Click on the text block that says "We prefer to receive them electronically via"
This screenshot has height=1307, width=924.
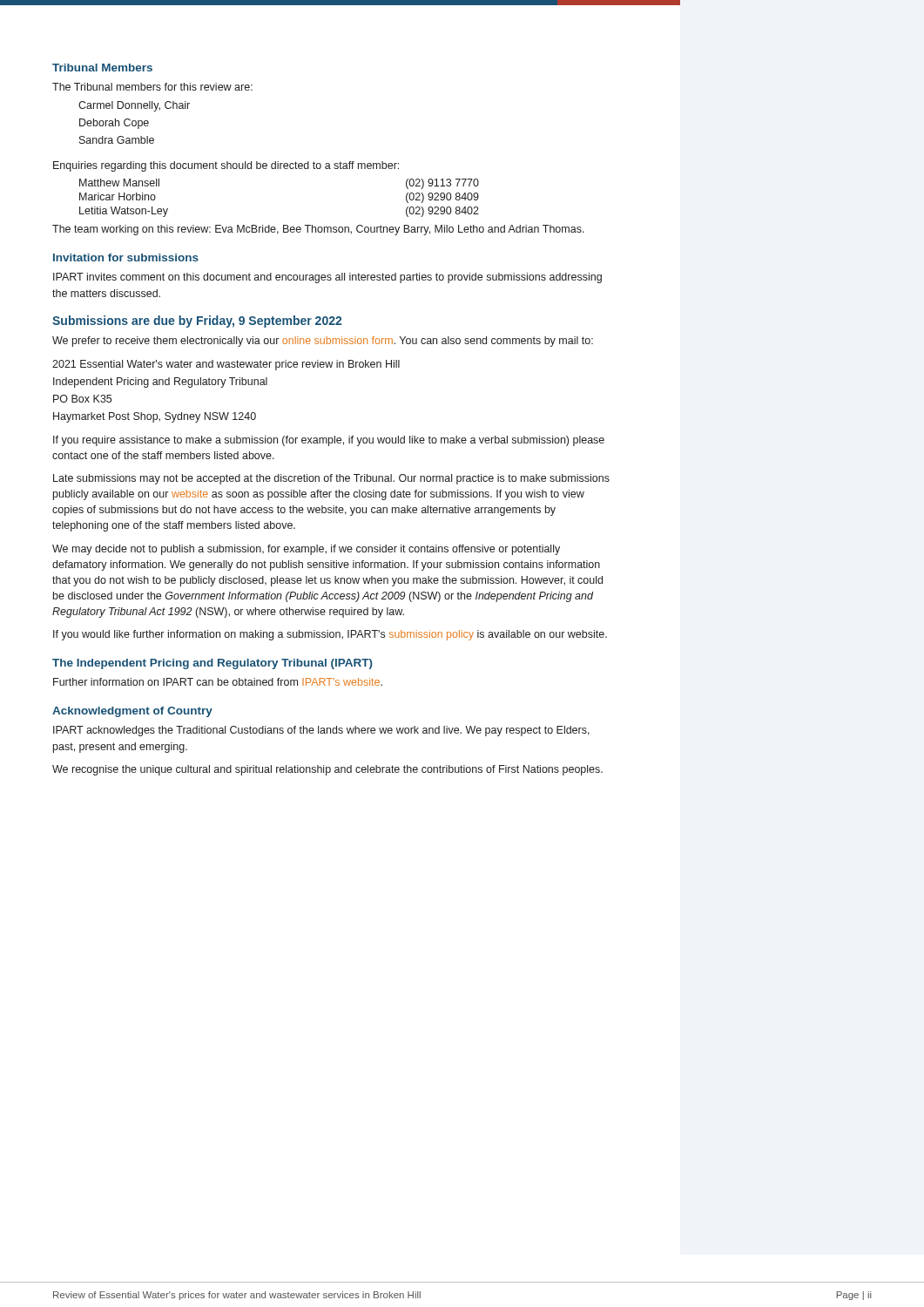pos(331,340)
